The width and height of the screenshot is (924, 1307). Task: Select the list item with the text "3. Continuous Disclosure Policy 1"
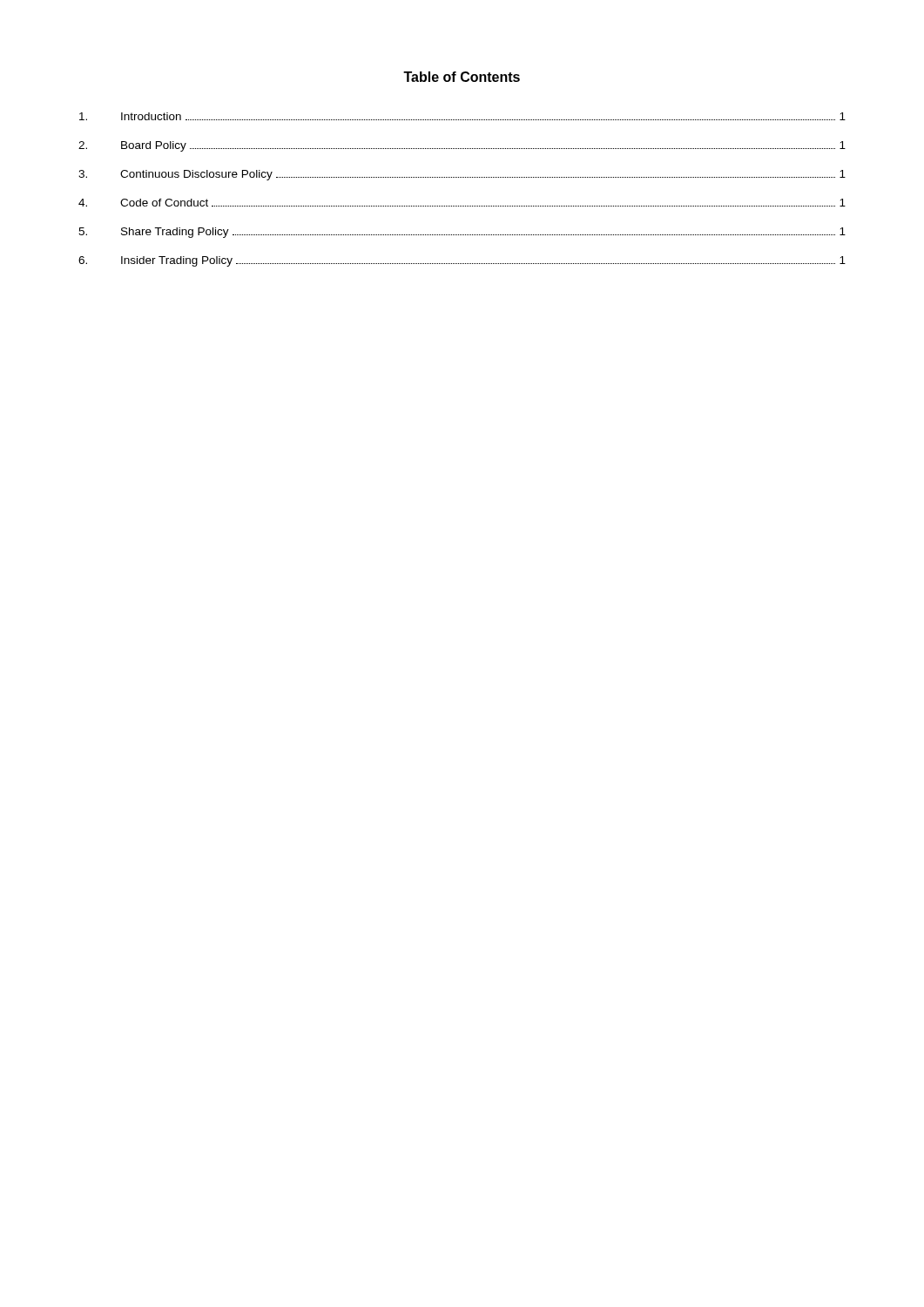(462, 174)
